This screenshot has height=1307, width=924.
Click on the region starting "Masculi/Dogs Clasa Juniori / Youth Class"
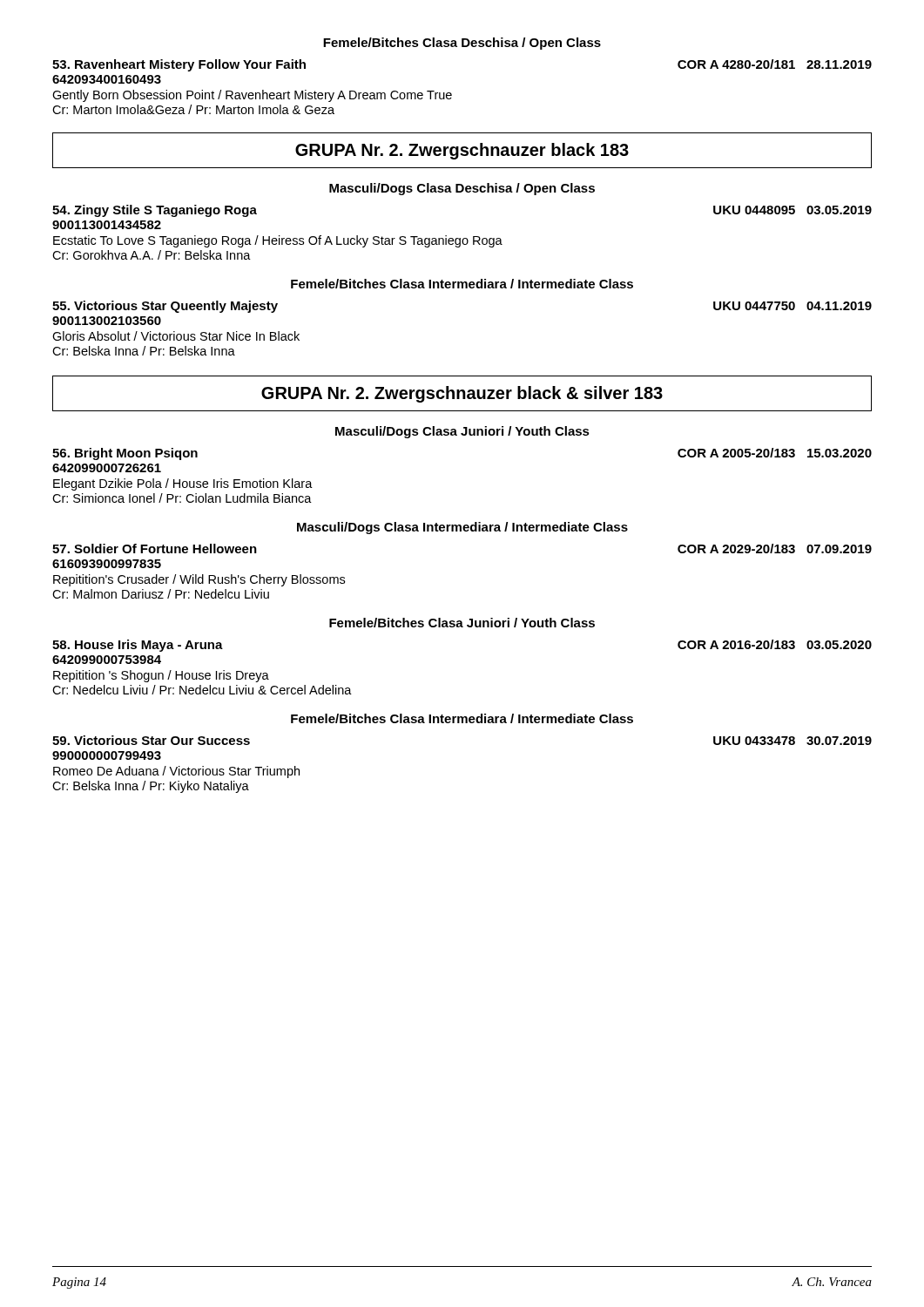click(462, 431)
